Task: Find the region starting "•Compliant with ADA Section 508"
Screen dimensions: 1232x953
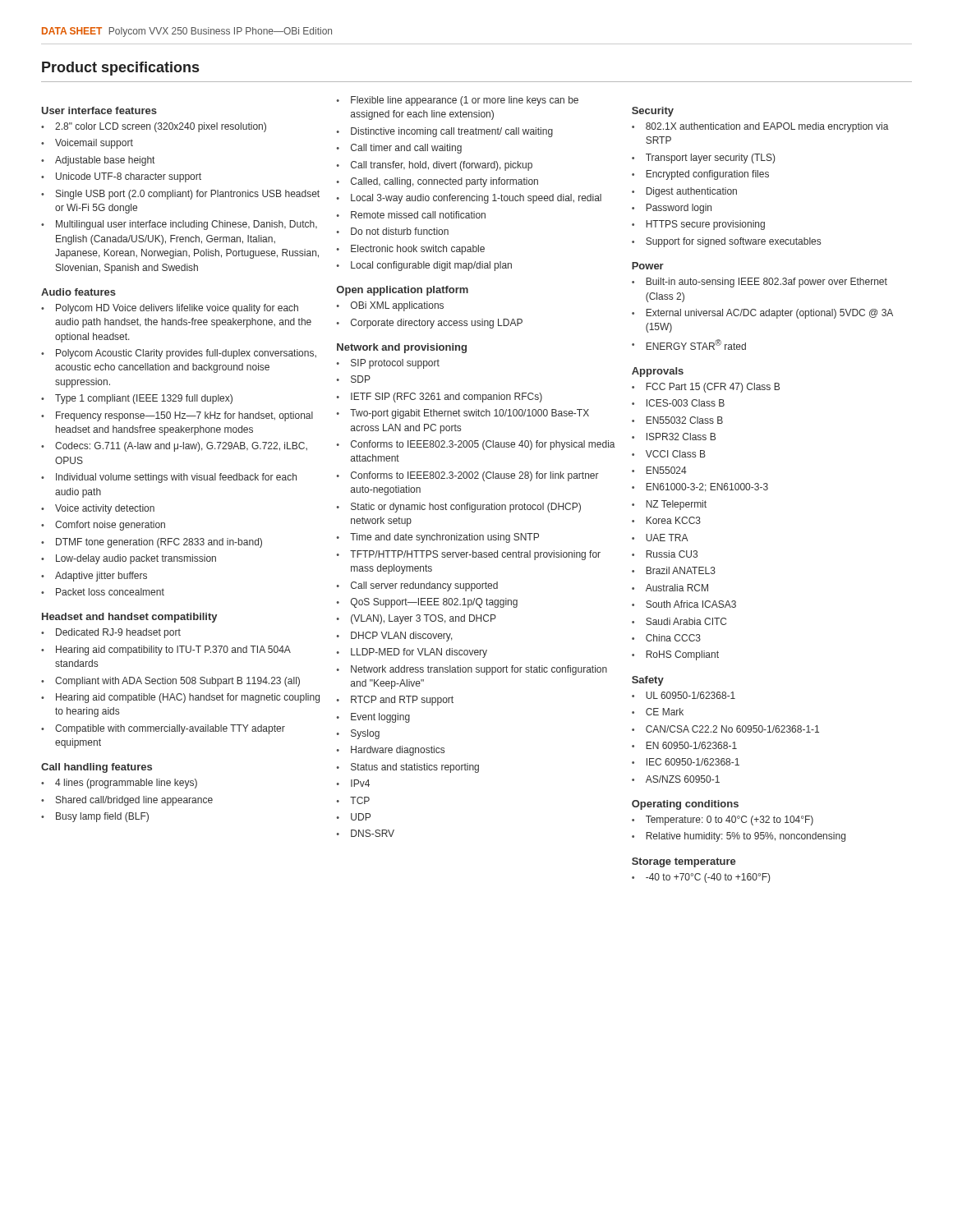Action: [x=181, y=681]
